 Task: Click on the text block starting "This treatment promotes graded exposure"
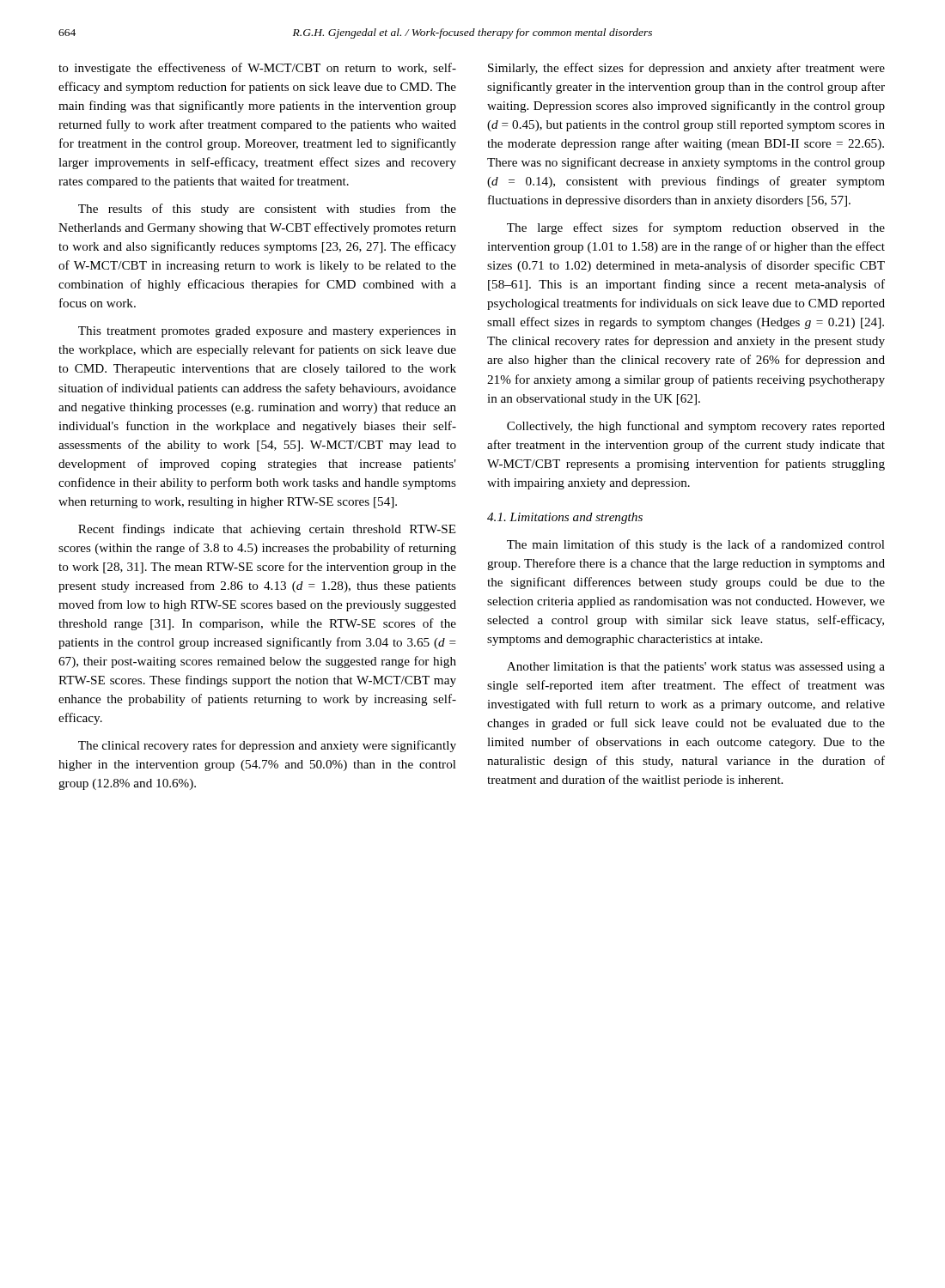coord(257,416)
